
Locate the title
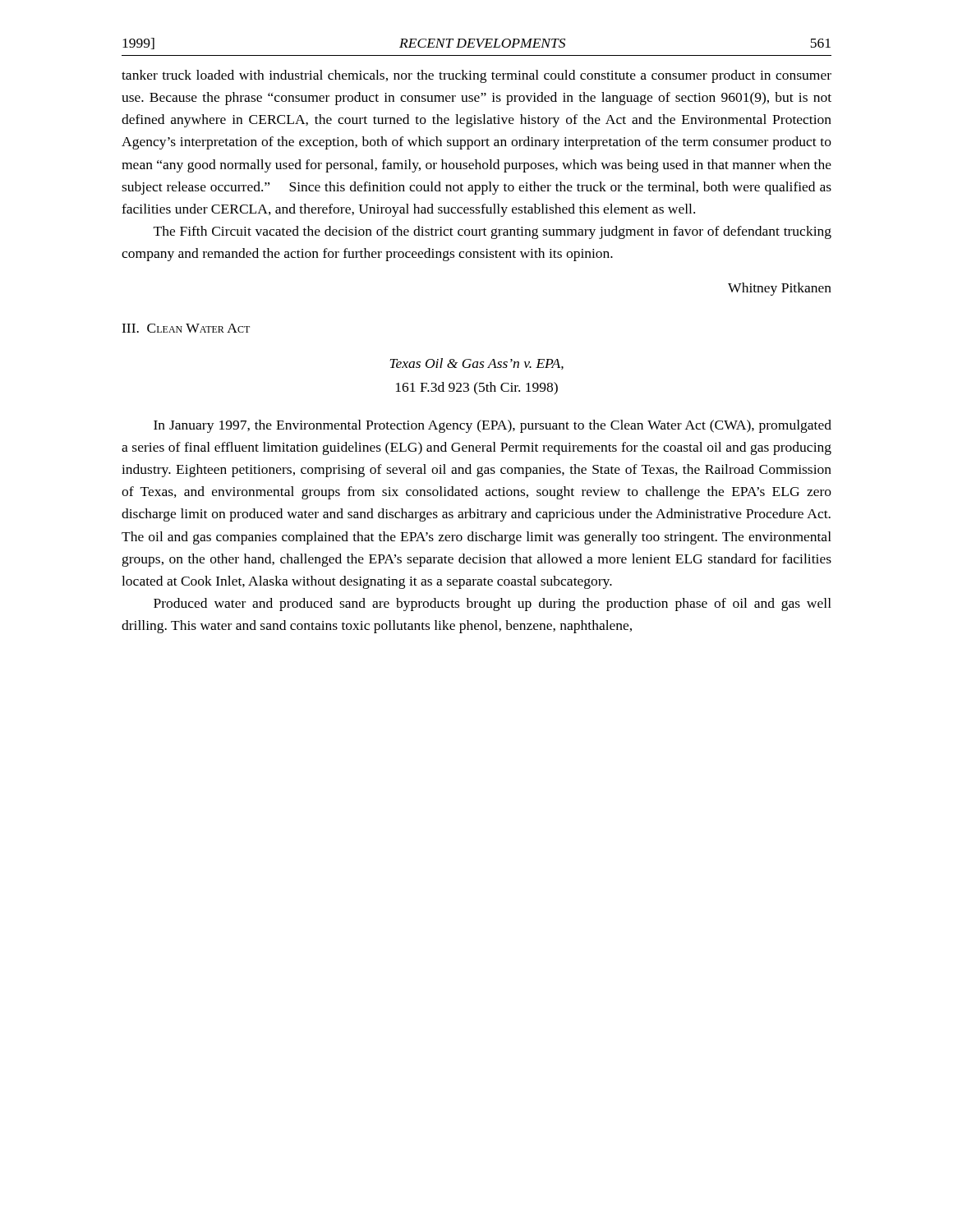tap(476, 375)
